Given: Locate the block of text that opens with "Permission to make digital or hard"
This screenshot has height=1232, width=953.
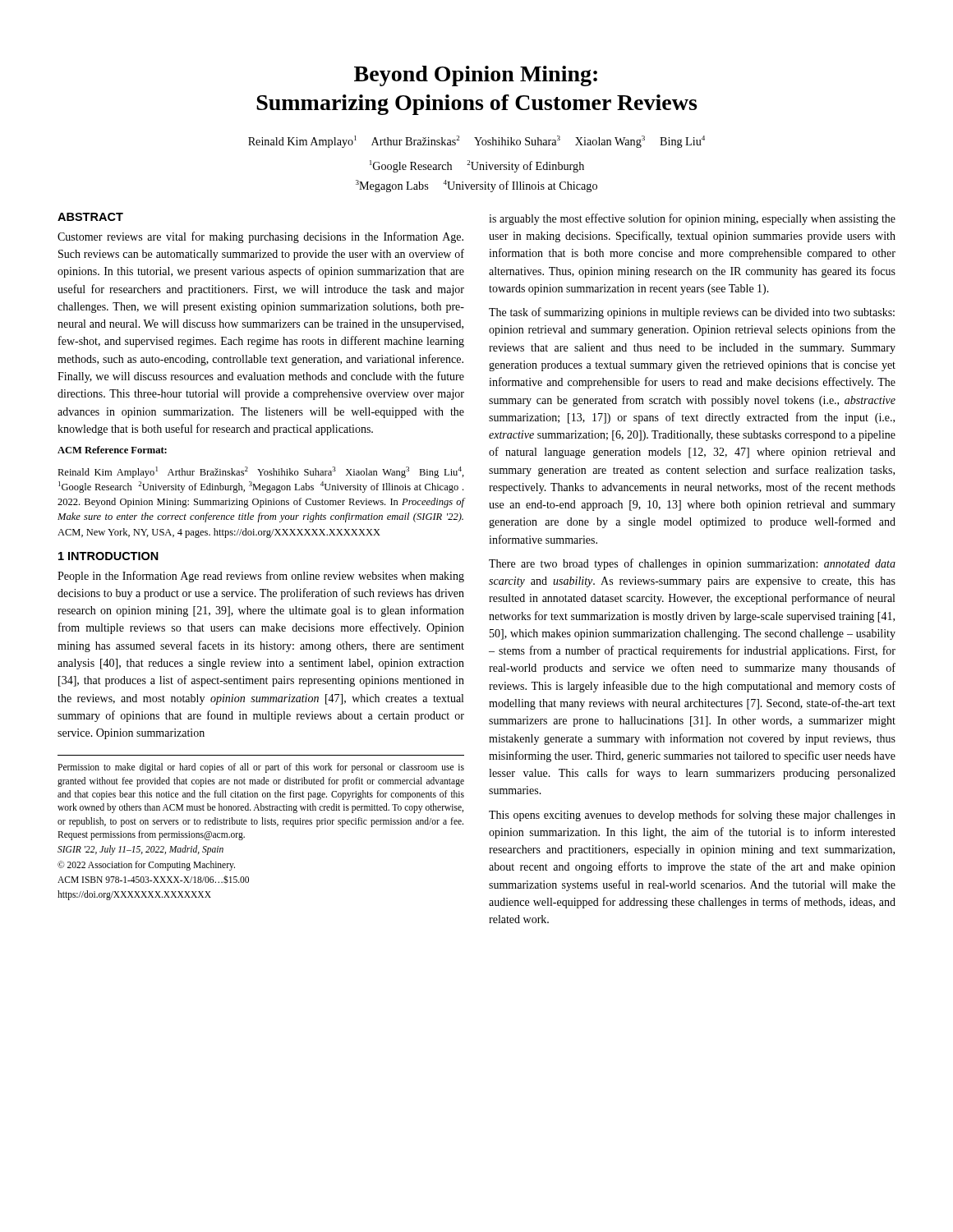Looking at the screenshot, I should pyautogui.click(x=261, y=831).
